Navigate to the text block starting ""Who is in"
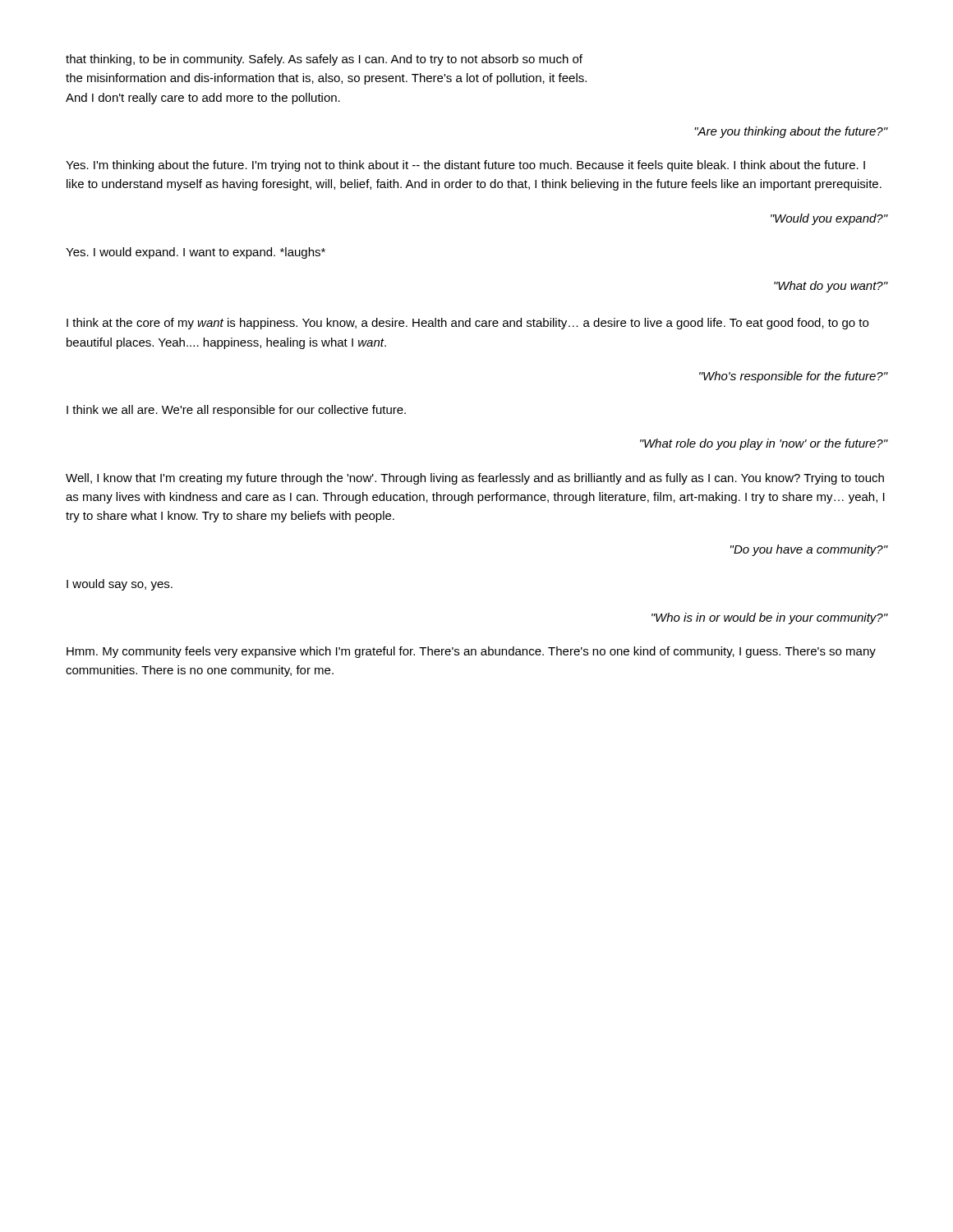 tap(769, 617)
